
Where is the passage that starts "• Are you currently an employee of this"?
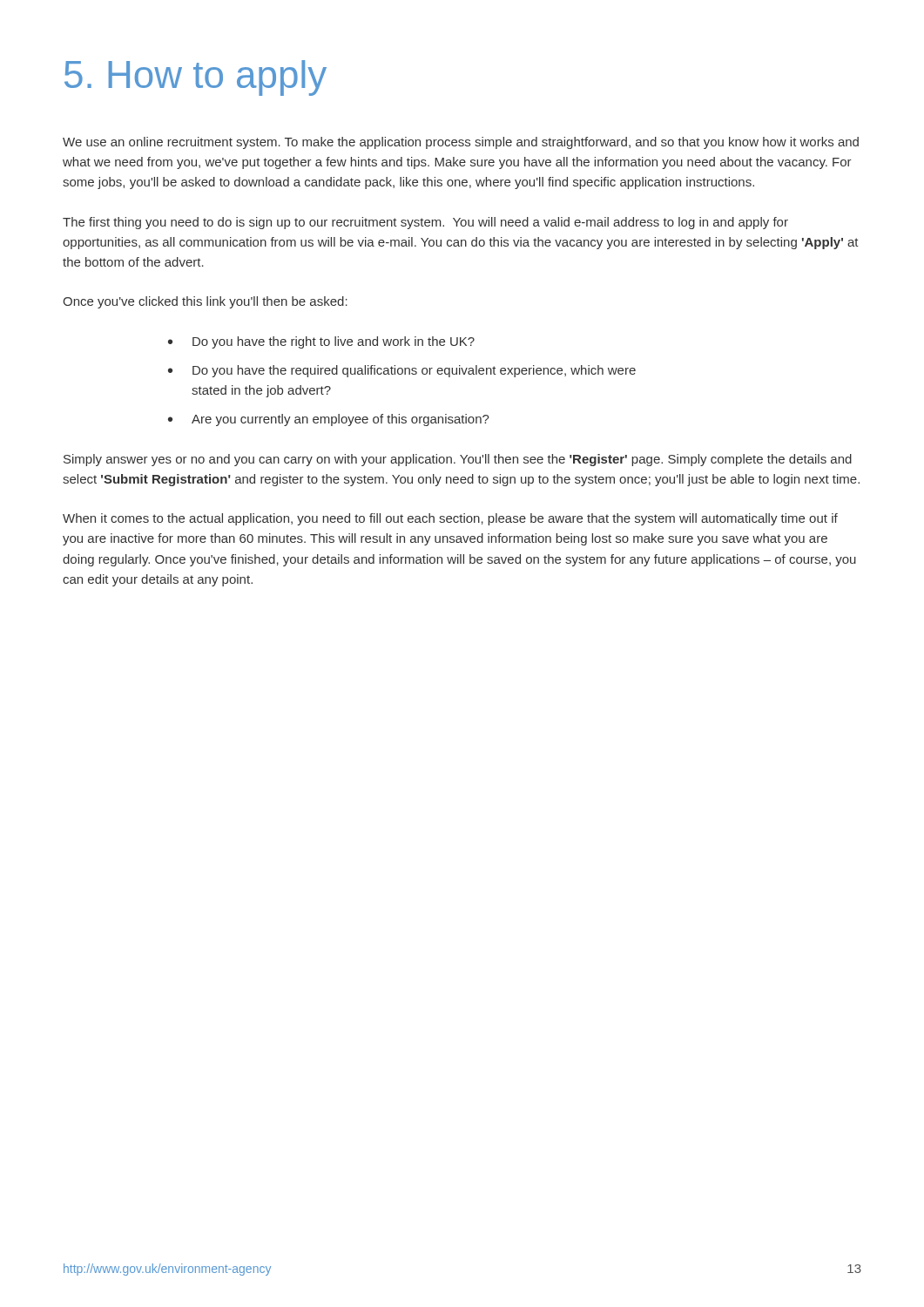(x=329, y=420)
